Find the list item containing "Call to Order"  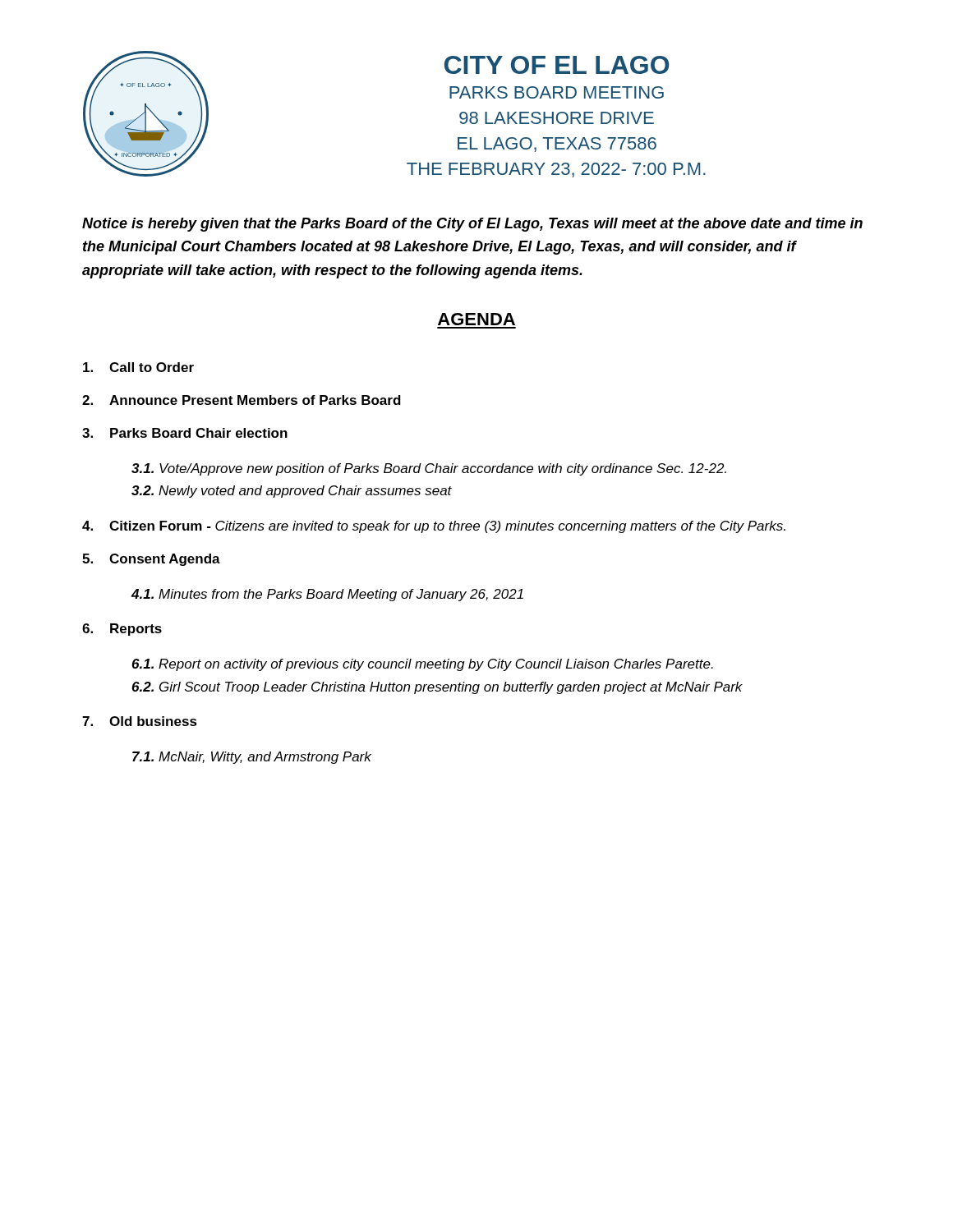click(x=138, y=368)
